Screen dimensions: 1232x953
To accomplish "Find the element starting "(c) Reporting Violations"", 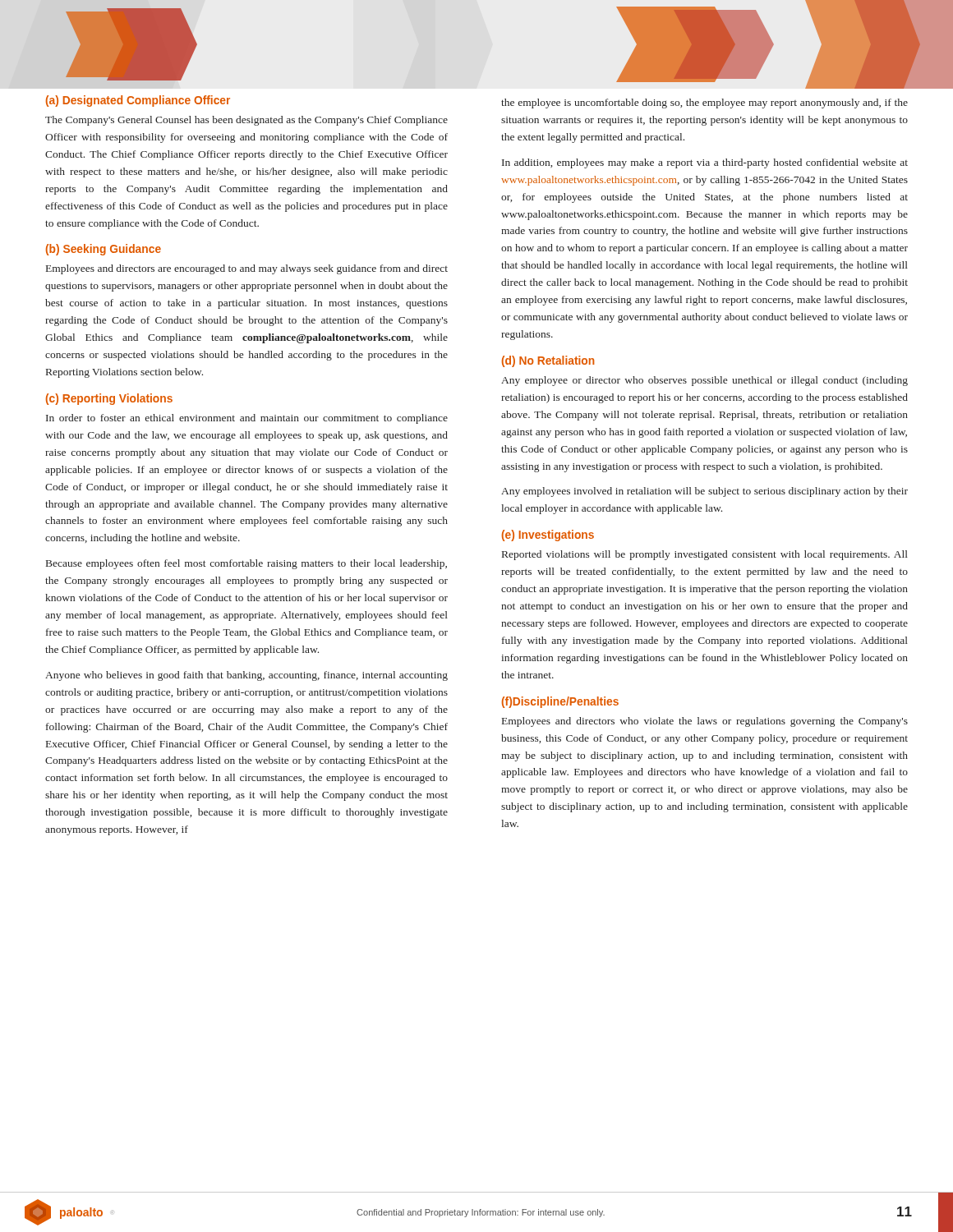I will tap(109, 399).
